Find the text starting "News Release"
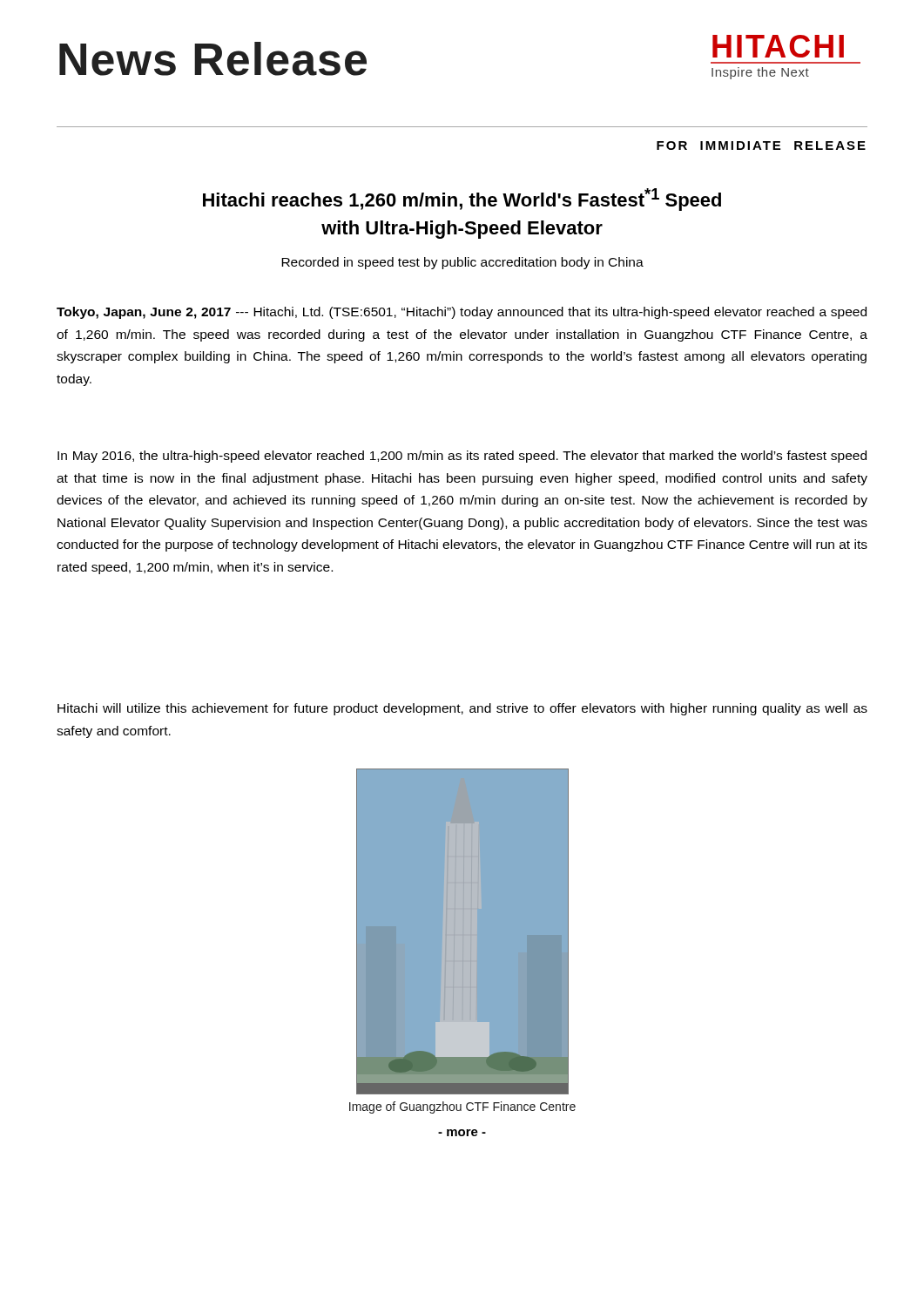This screenshot has height=1307, width=924. [x=213, y=59]
